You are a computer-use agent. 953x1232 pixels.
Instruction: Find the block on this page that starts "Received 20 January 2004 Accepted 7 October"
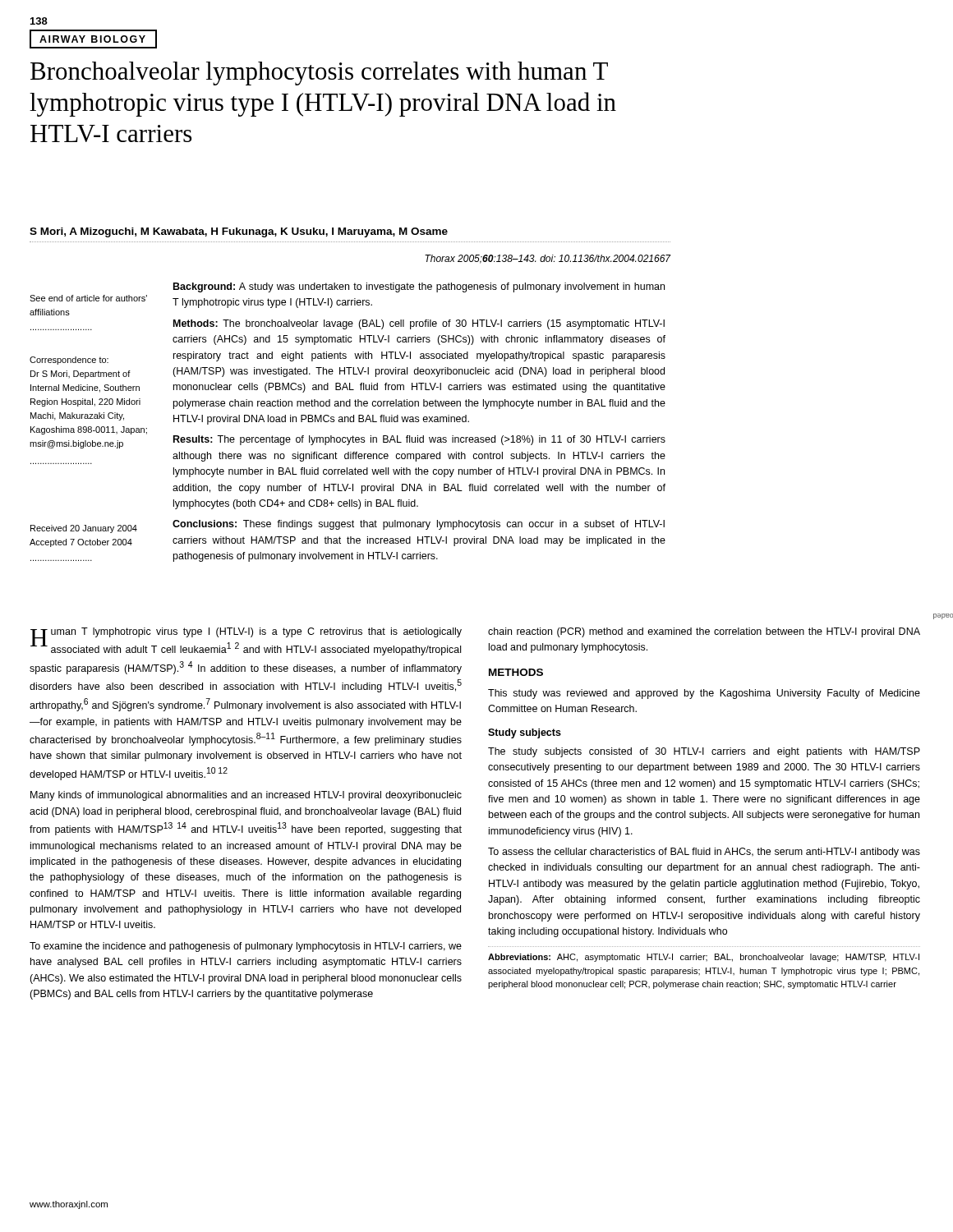[x=95, y=544]
